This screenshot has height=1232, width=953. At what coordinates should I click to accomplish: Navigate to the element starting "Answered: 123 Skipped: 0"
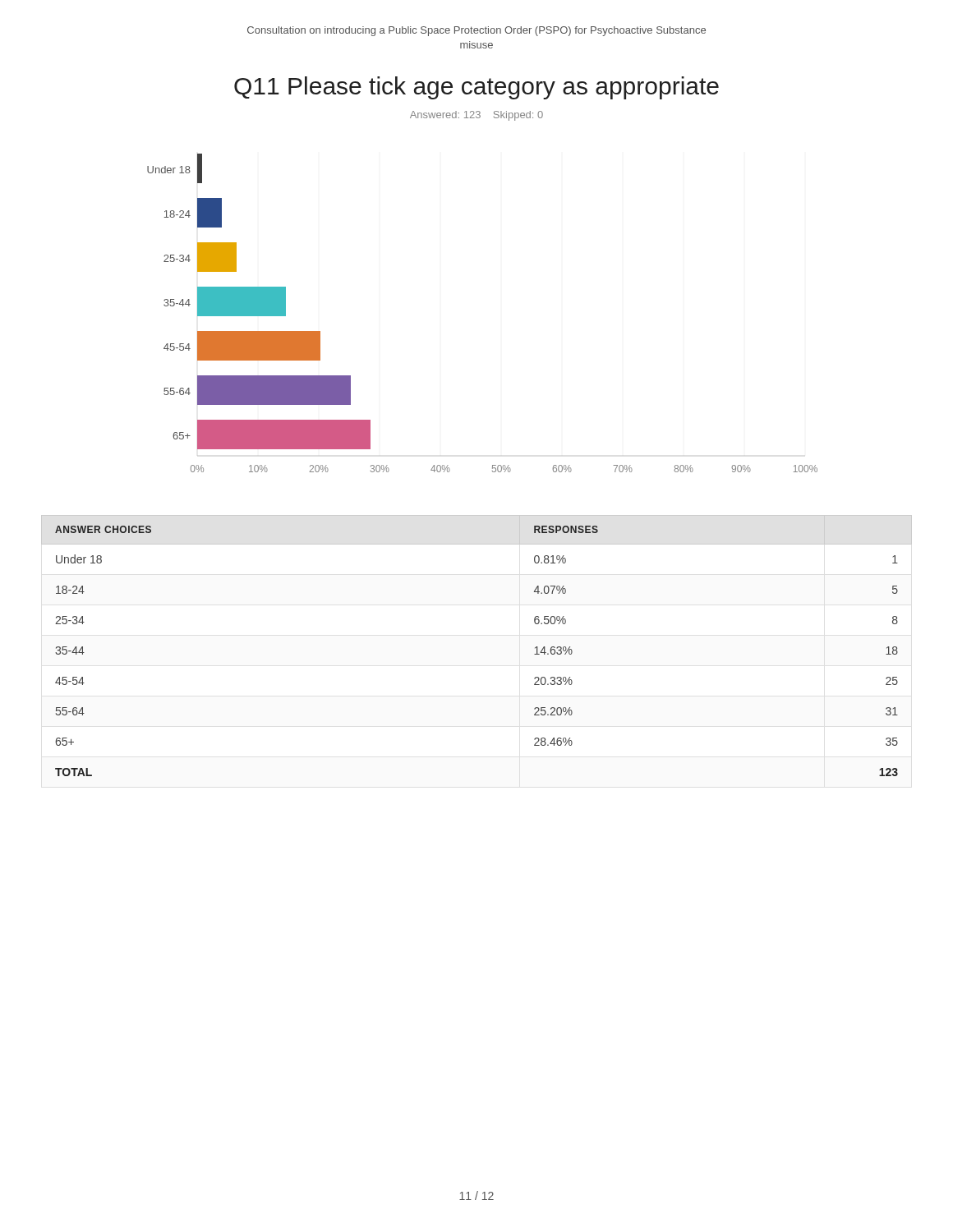476,115
